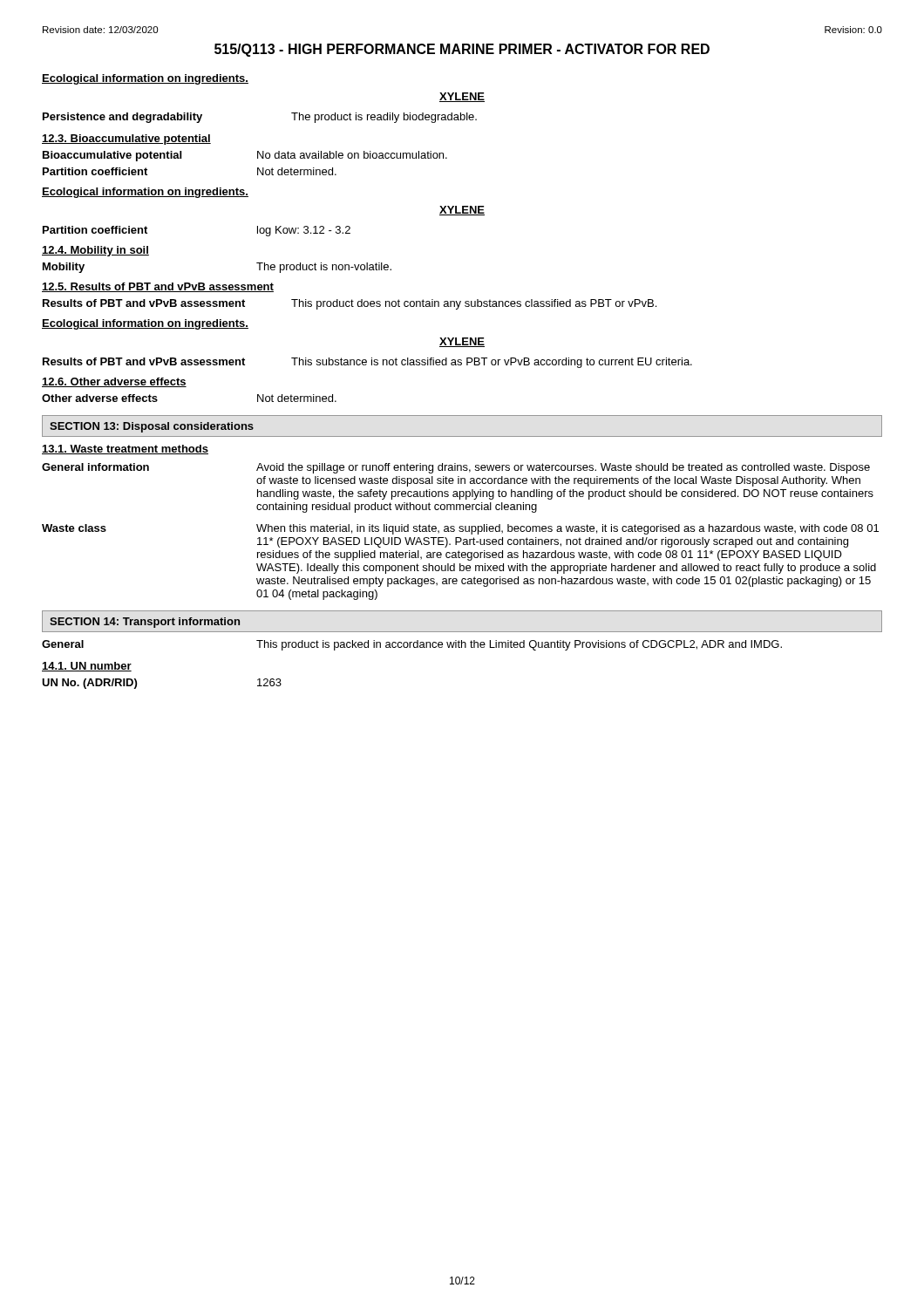This screenshot has height=1308, width=924.
Task: Click the passage that begins "Partition coefficient Not"
Action: (x=94, y=170)
